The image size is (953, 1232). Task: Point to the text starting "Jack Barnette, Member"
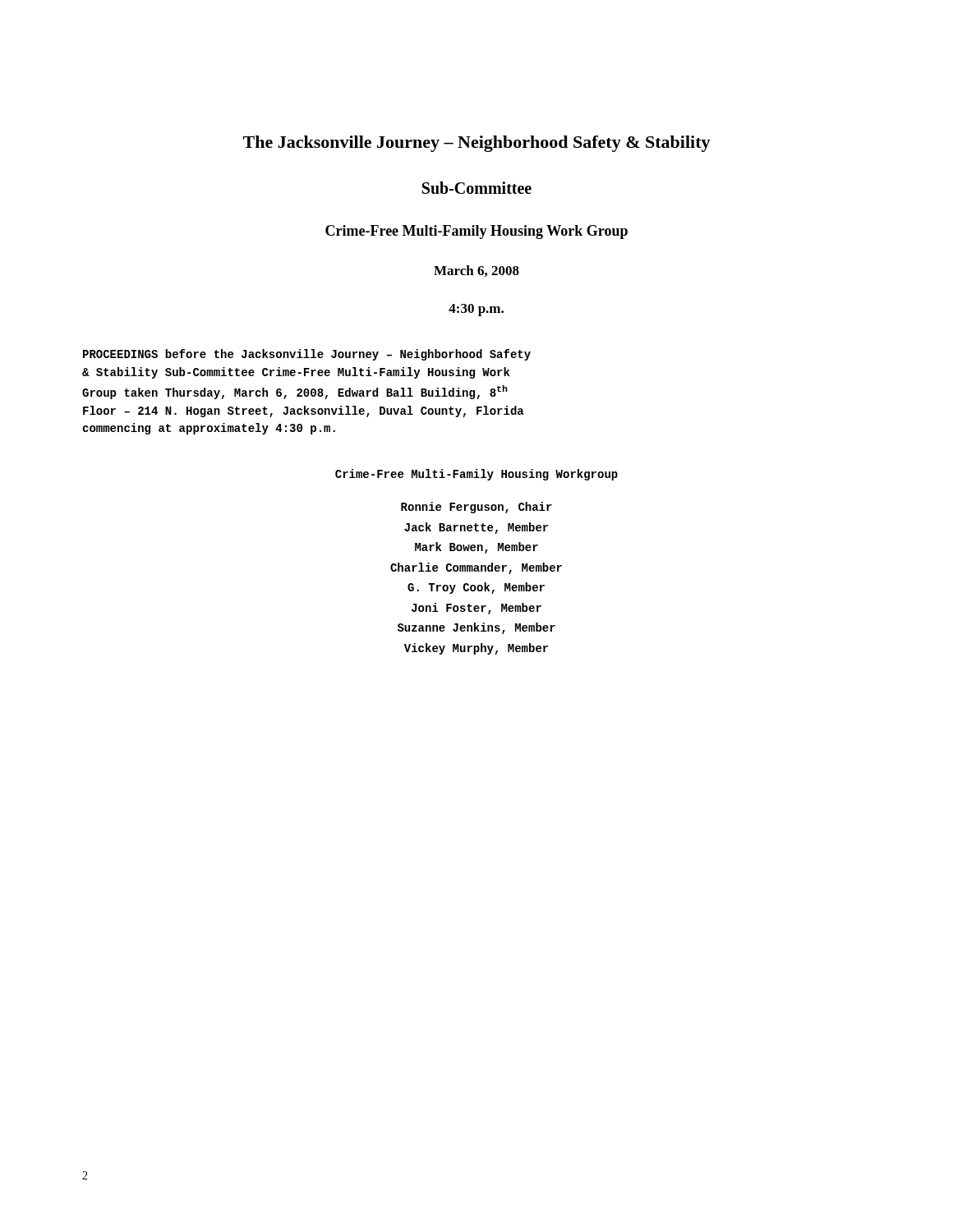pos(476,528)
